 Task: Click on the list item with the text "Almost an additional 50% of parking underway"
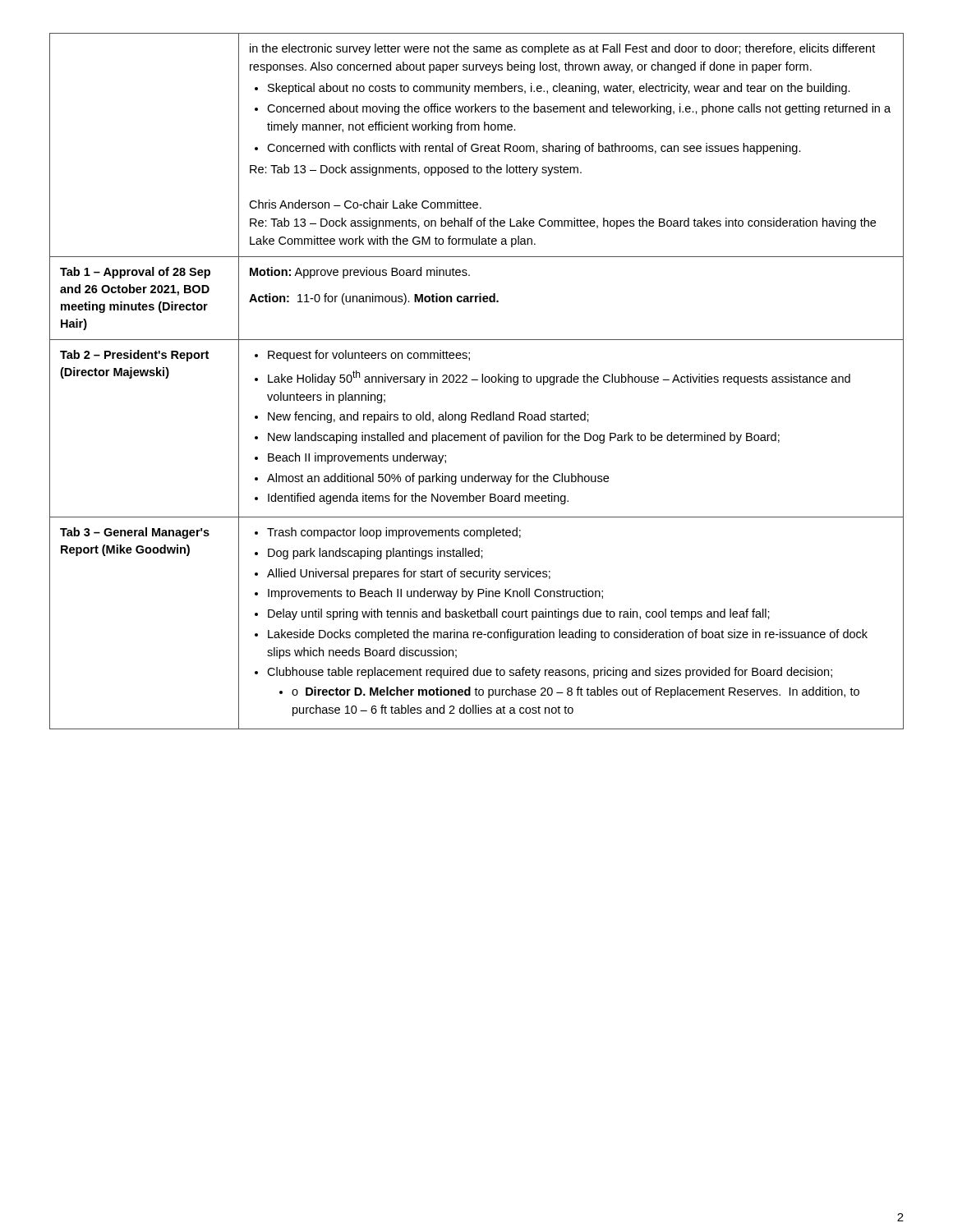(438, 478)
